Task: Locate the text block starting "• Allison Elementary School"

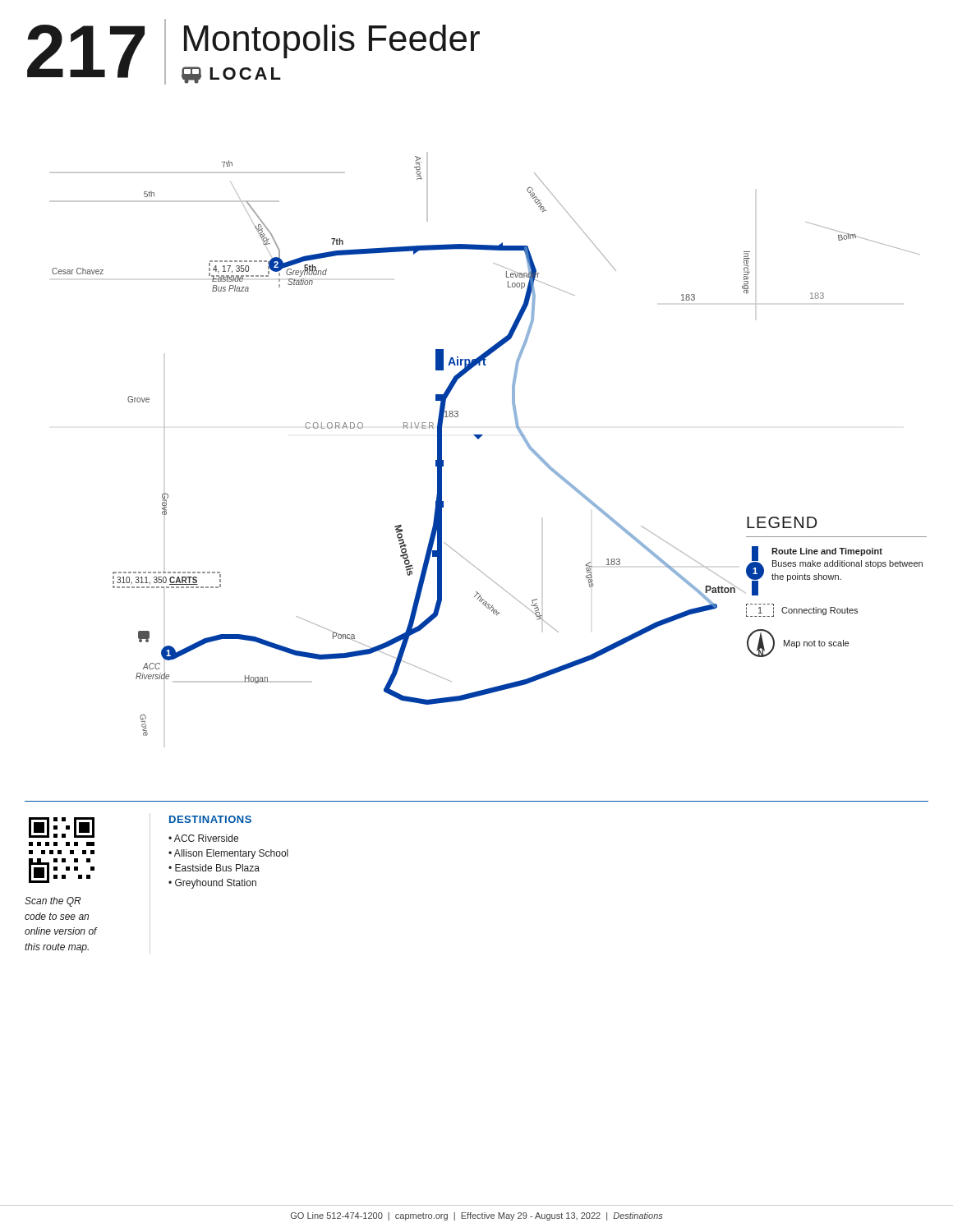Action: [x=228, y=853]
